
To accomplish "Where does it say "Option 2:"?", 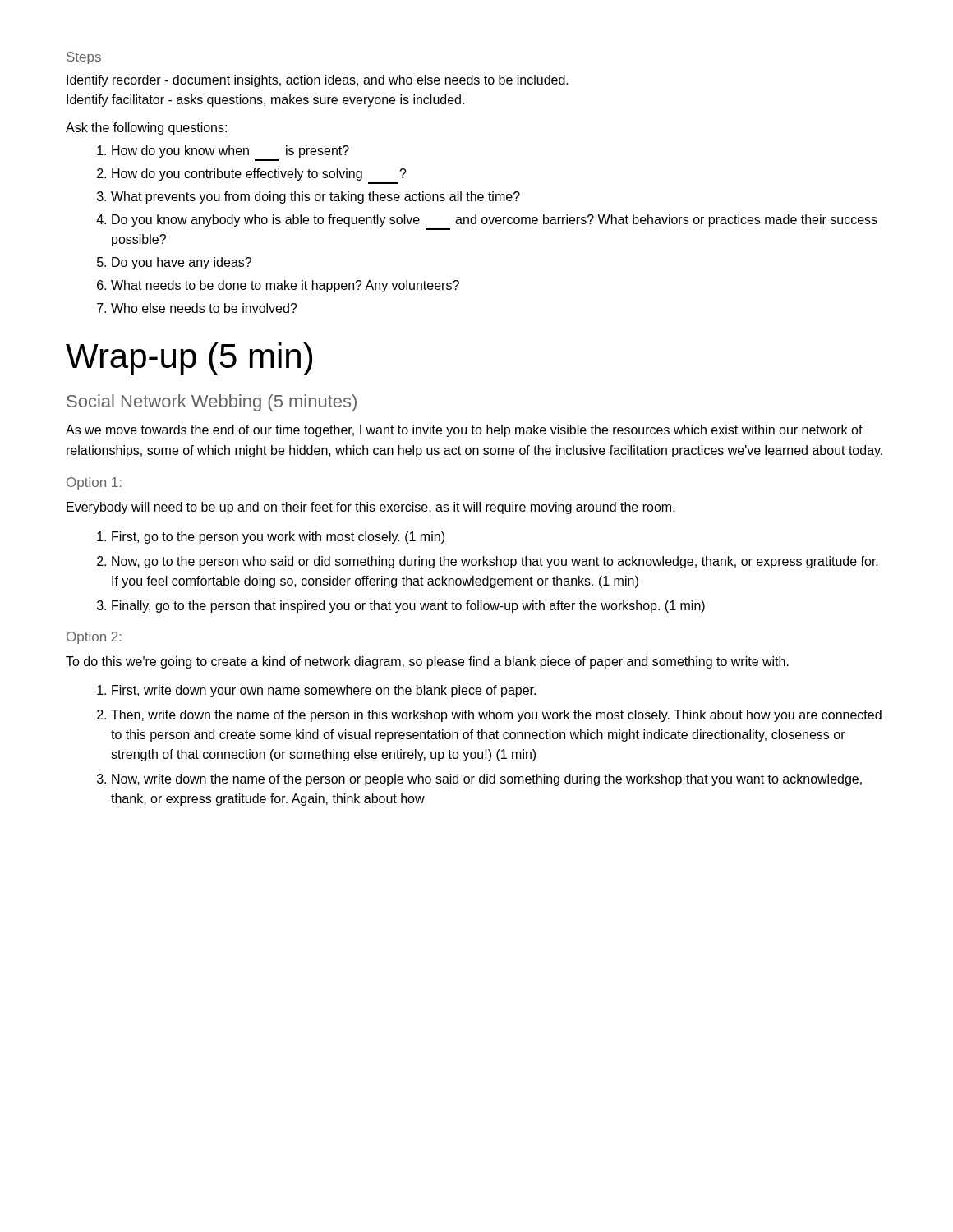I will (x=94, y=637).
